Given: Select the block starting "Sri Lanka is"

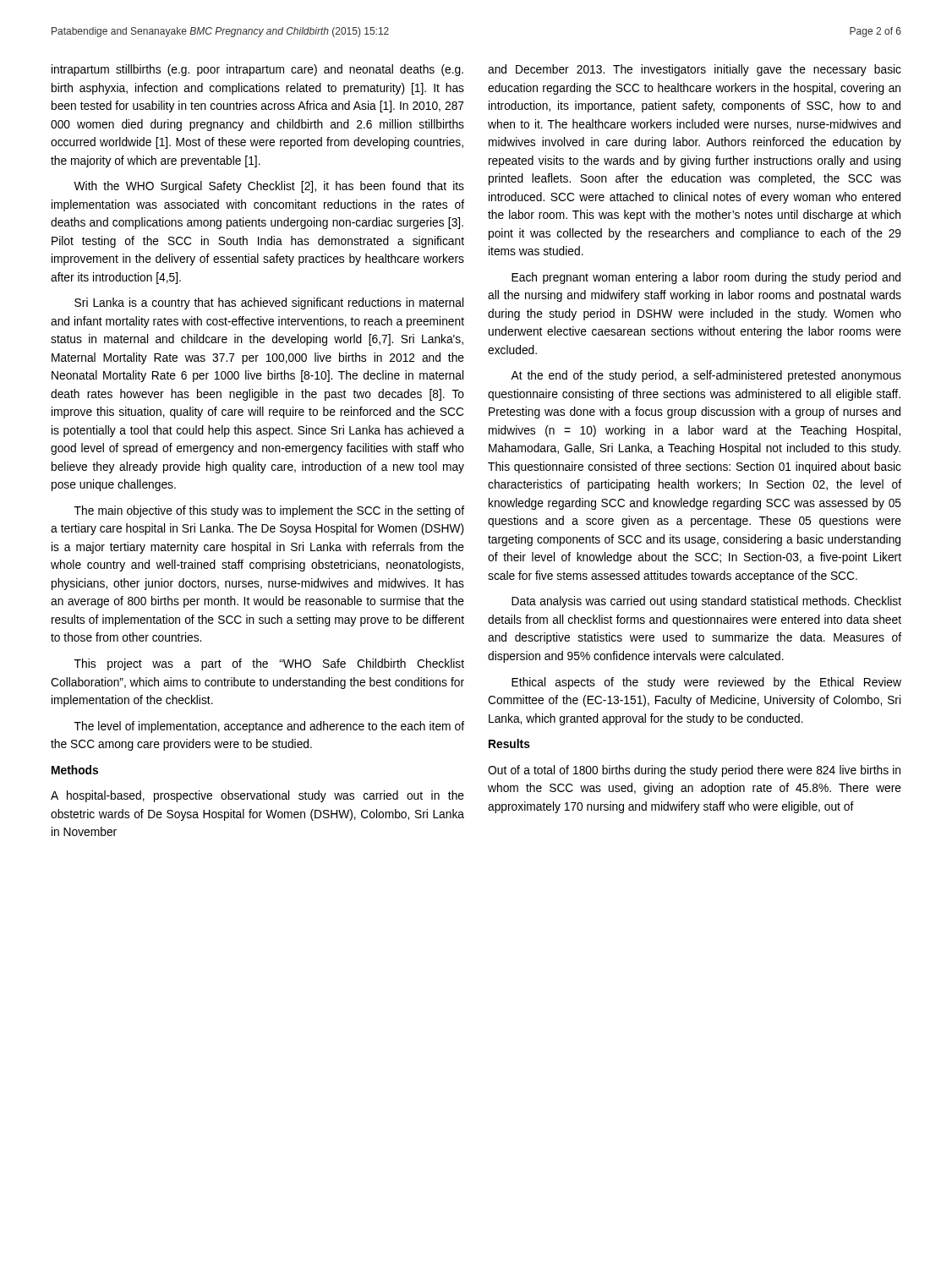Looking at the screenshot, I should pyautogui.click(x=257, y=394).
